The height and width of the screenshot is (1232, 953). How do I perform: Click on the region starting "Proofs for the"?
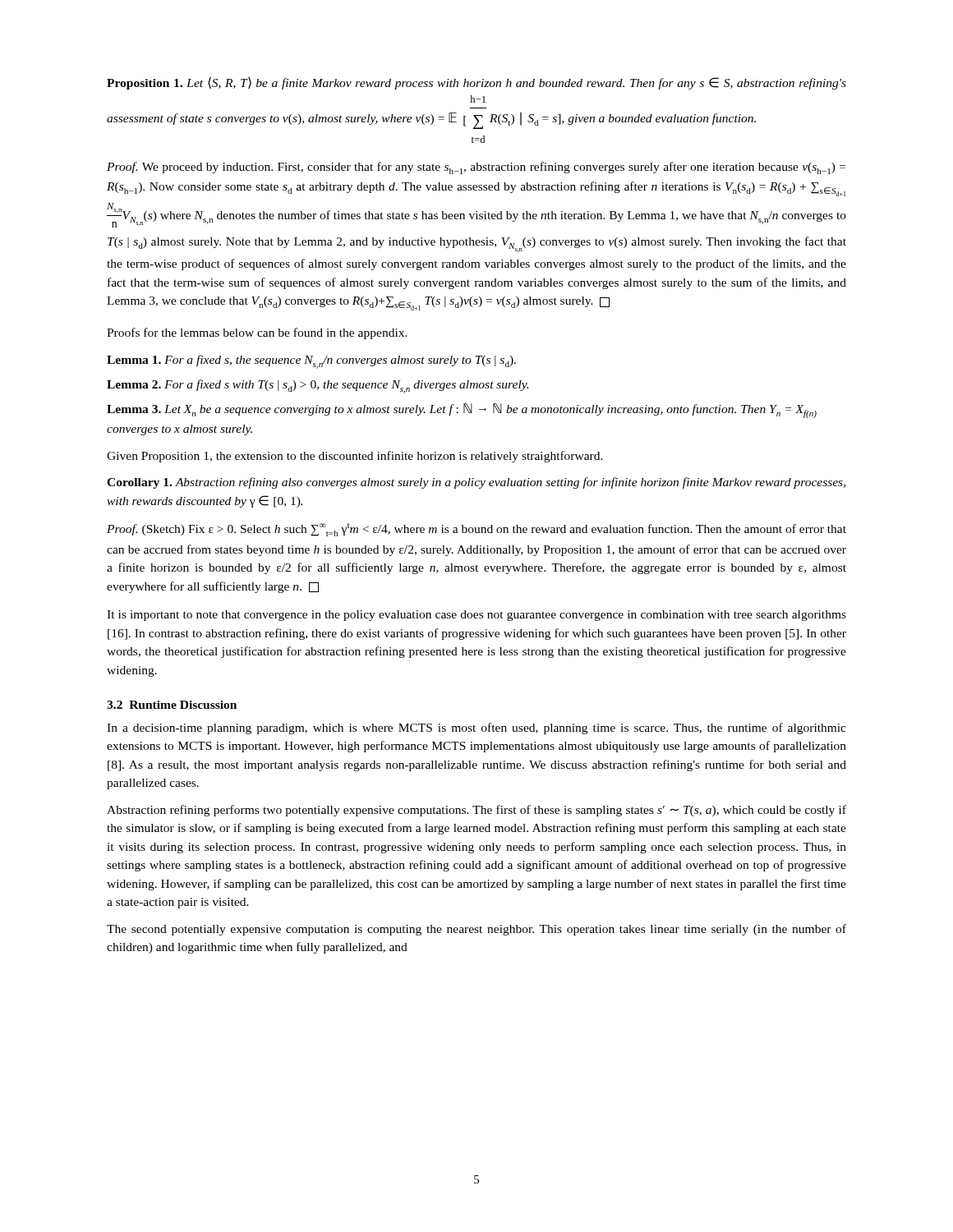point(257,332)
